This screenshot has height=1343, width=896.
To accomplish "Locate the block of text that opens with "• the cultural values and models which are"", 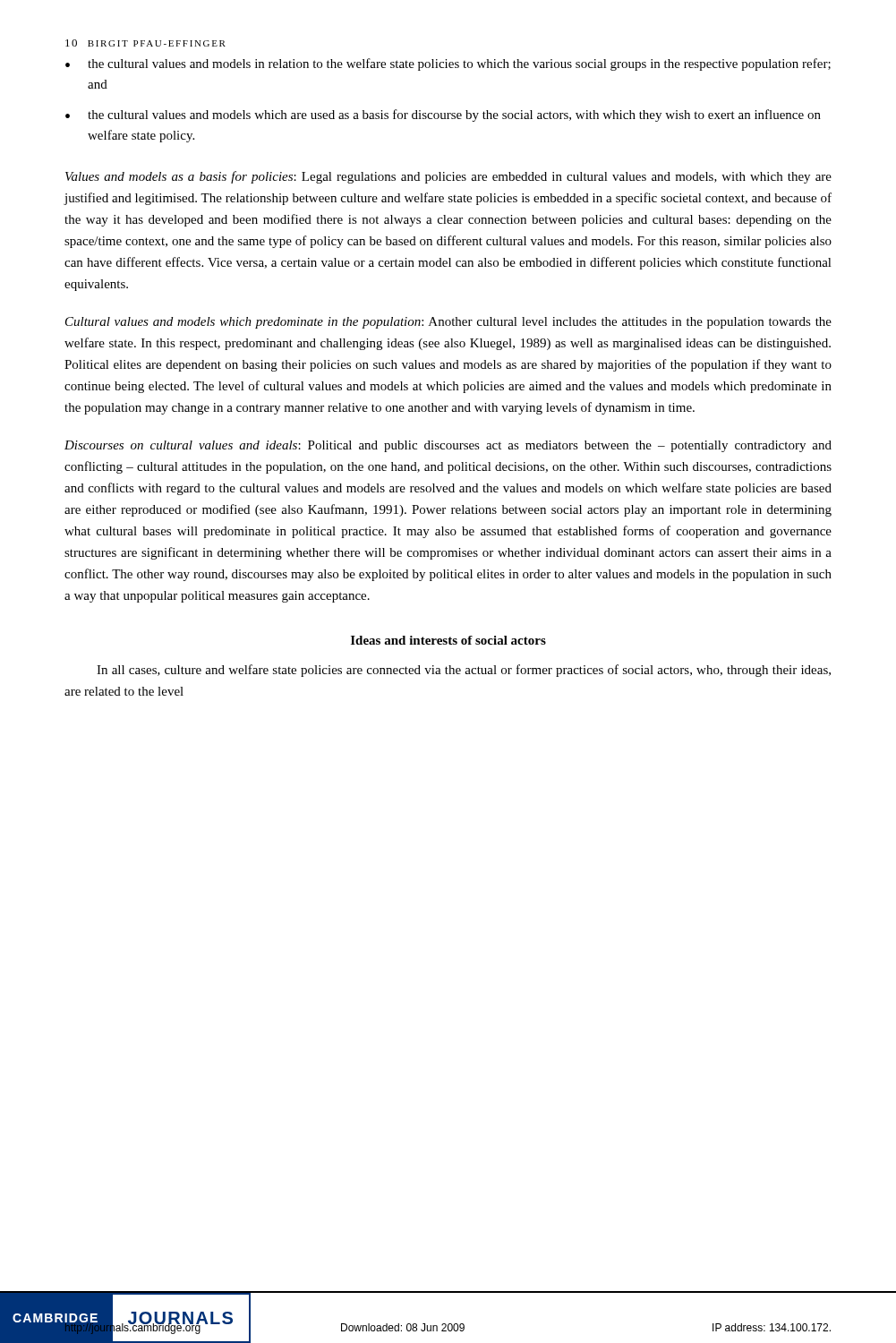I will [448, 125].
